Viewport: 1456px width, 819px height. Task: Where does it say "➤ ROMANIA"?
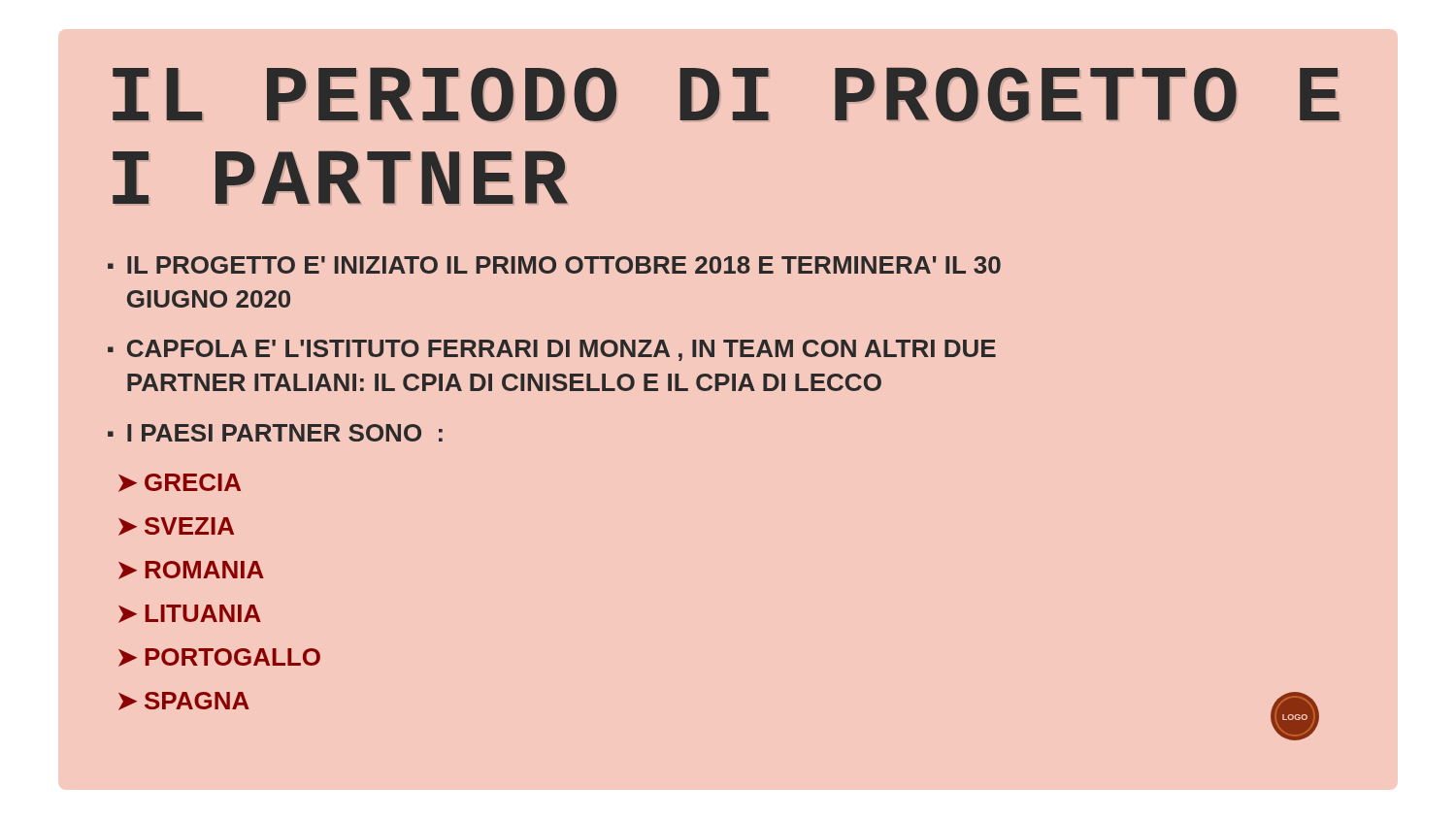[190, 570]
